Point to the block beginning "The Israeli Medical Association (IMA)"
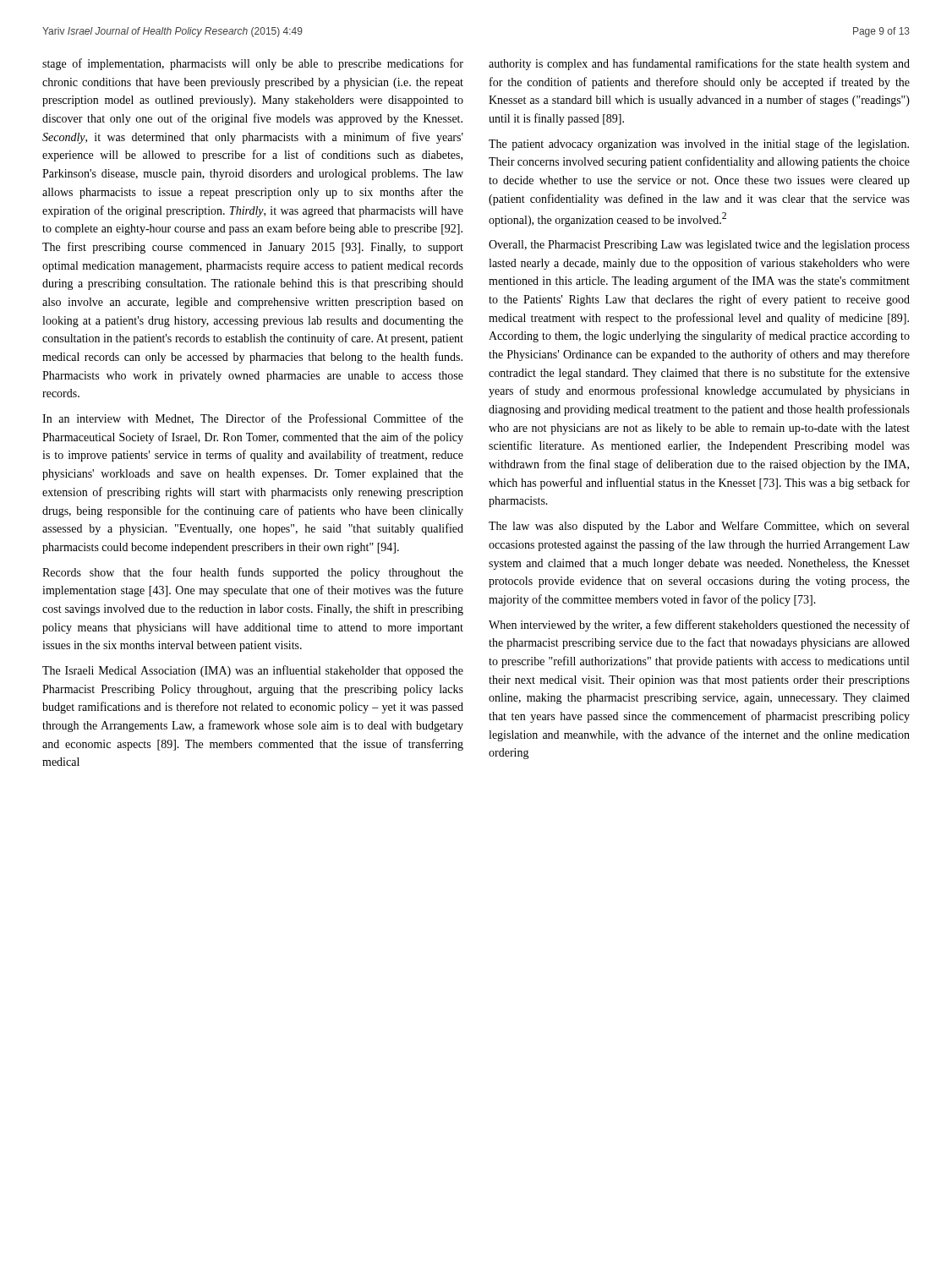 [253, 717]
